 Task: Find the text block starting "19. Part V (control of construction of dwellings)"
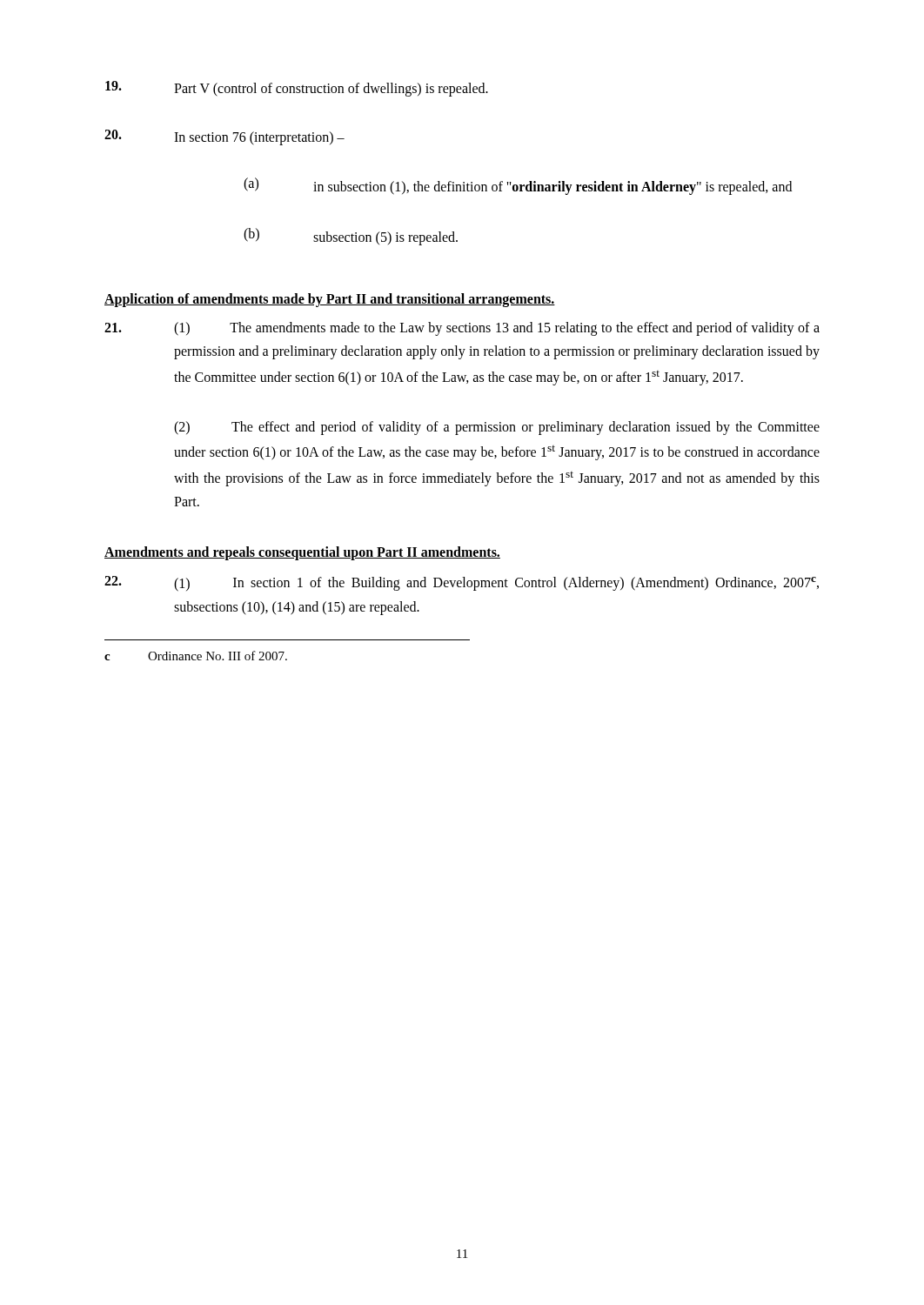point(462,89)
